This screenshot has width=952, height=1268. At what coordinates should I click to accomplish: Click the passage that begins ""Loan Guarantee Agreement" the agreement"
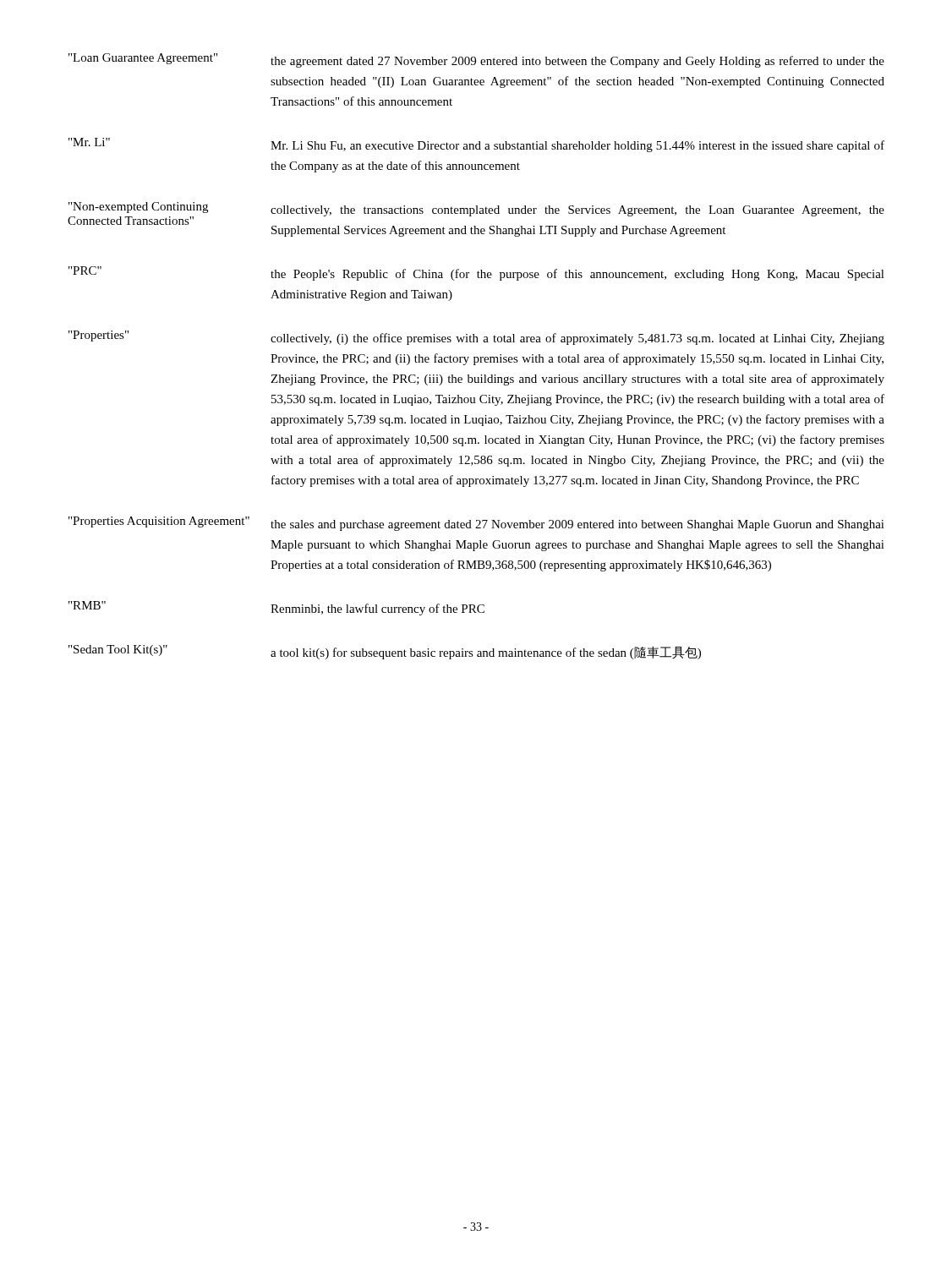476,81
